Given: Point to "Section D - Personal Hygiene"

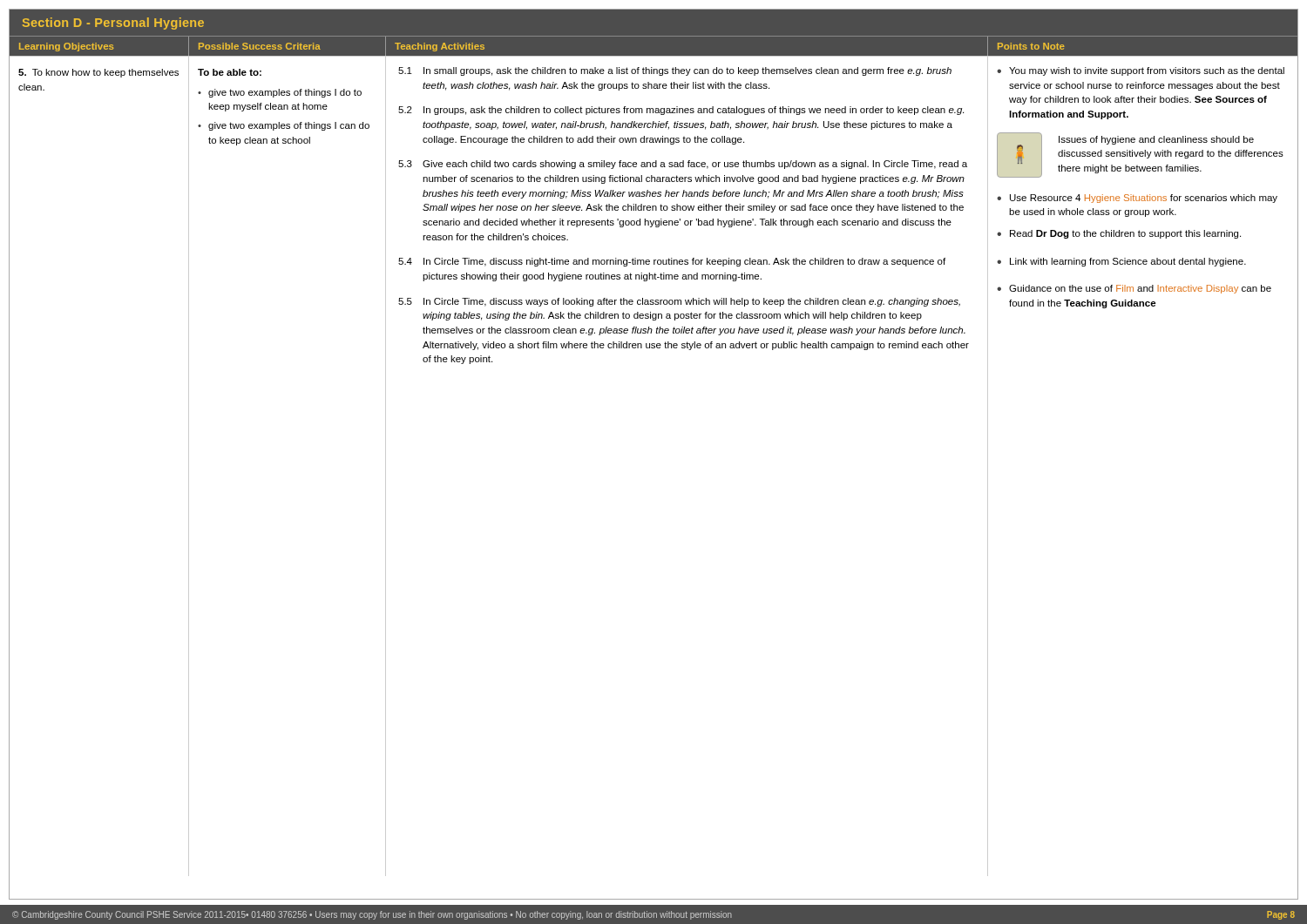Looking at the screenshot, I should coord(113,23).
